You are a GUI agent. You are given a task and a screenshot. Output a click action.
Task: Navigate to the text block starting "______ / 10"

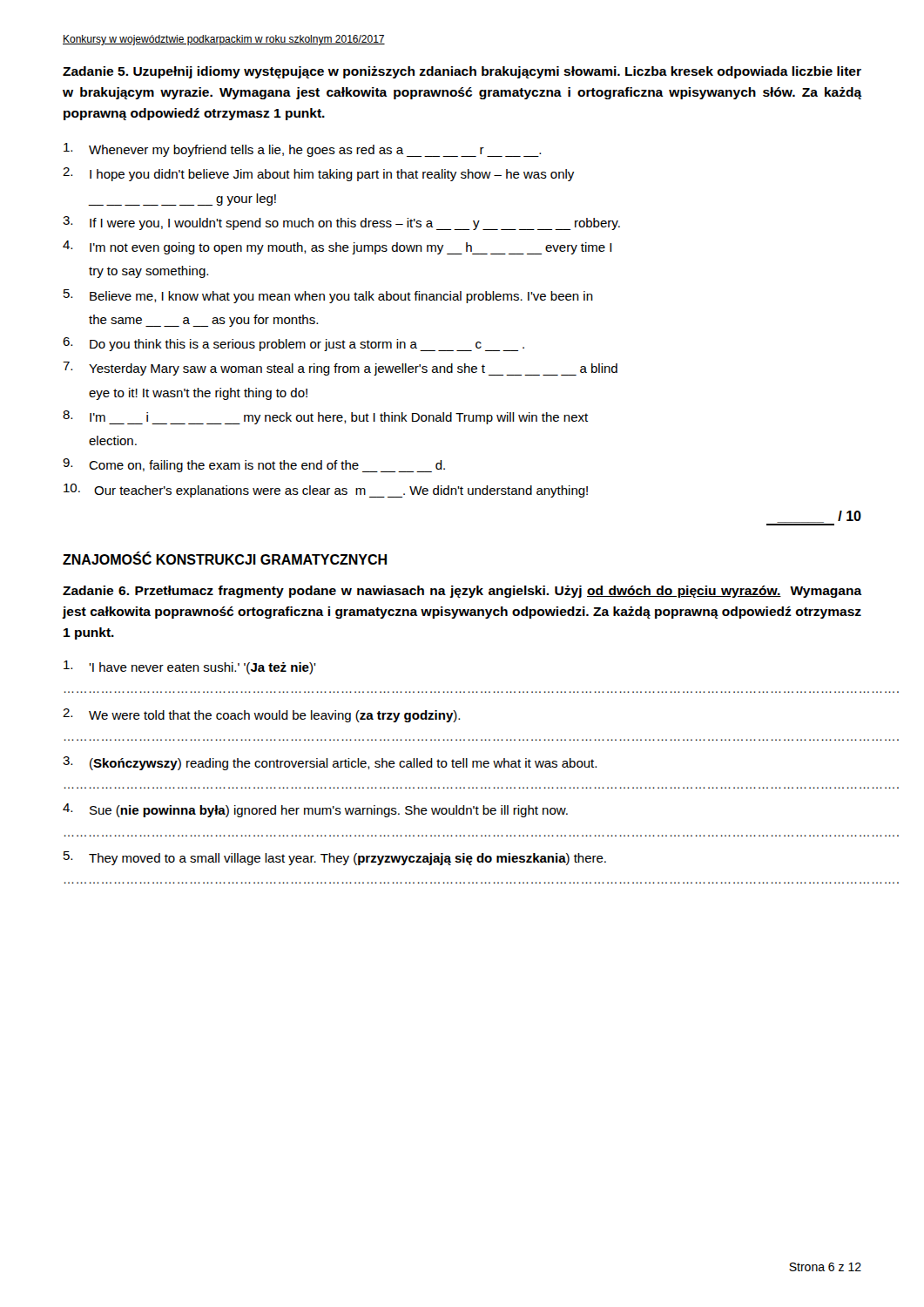[814, 517]
